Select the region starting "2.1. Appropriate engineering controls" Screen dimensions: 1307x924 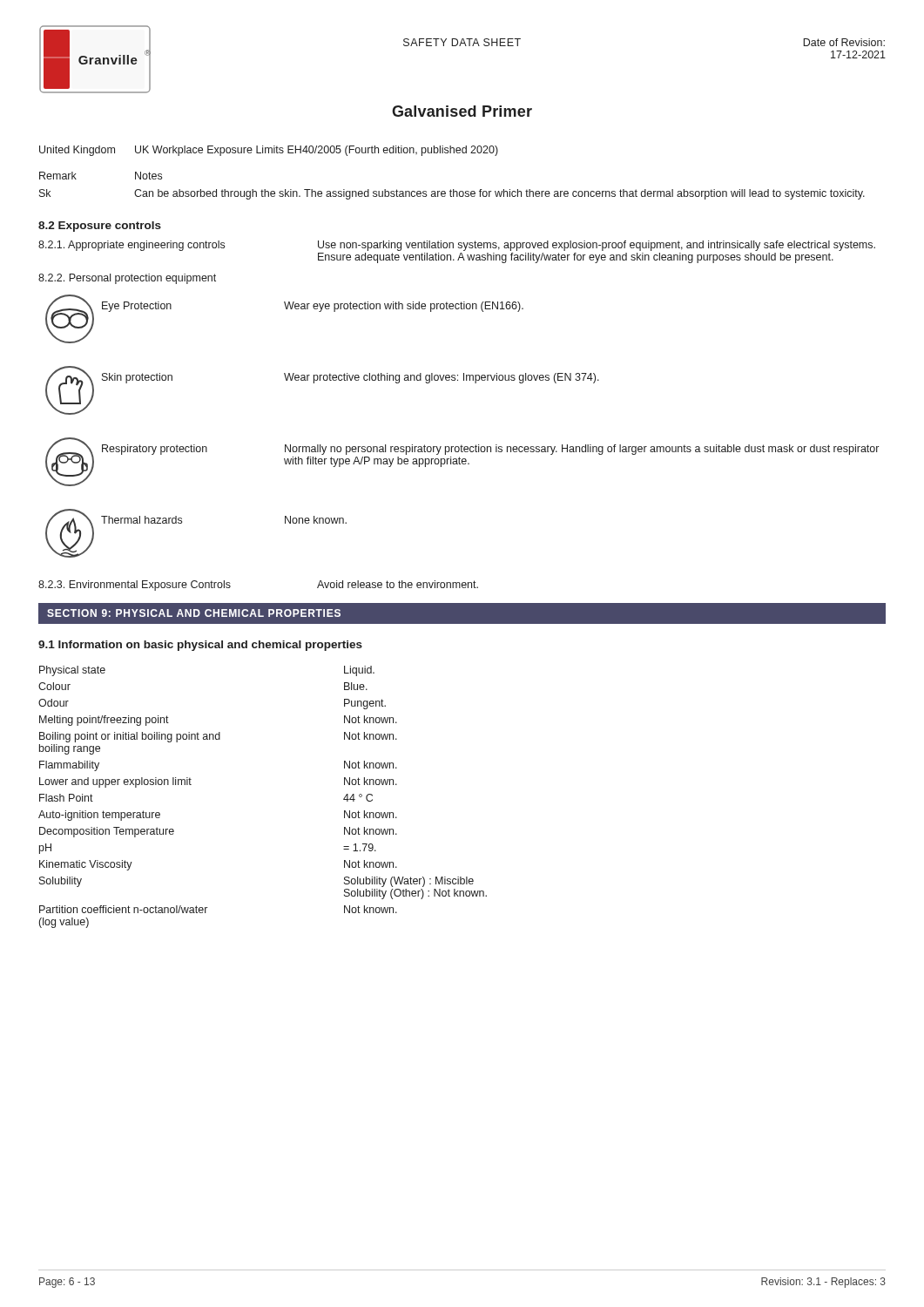(x=462, y=251)
